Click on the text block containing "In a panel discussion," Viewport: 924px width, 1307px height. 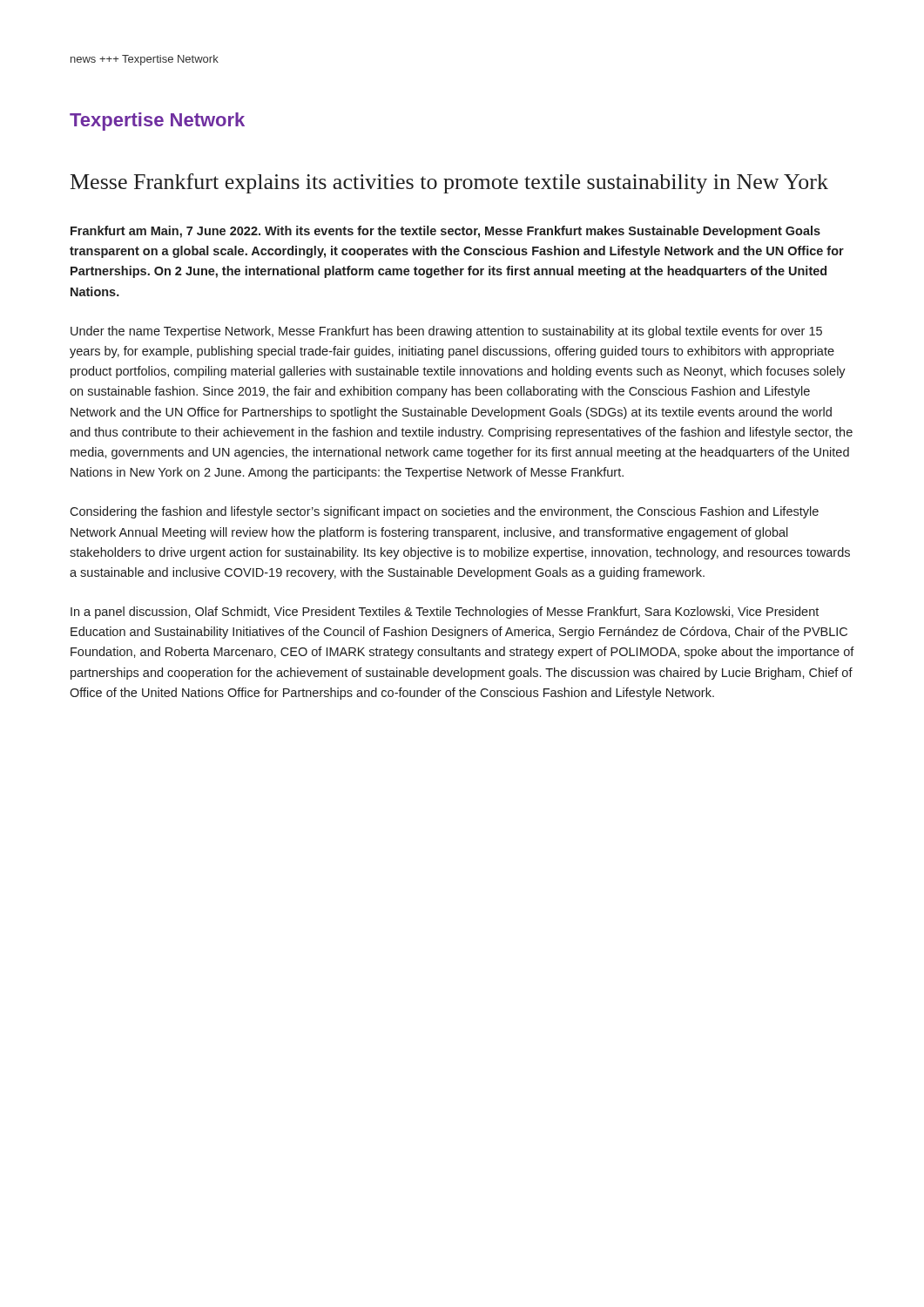coord(462,652)
